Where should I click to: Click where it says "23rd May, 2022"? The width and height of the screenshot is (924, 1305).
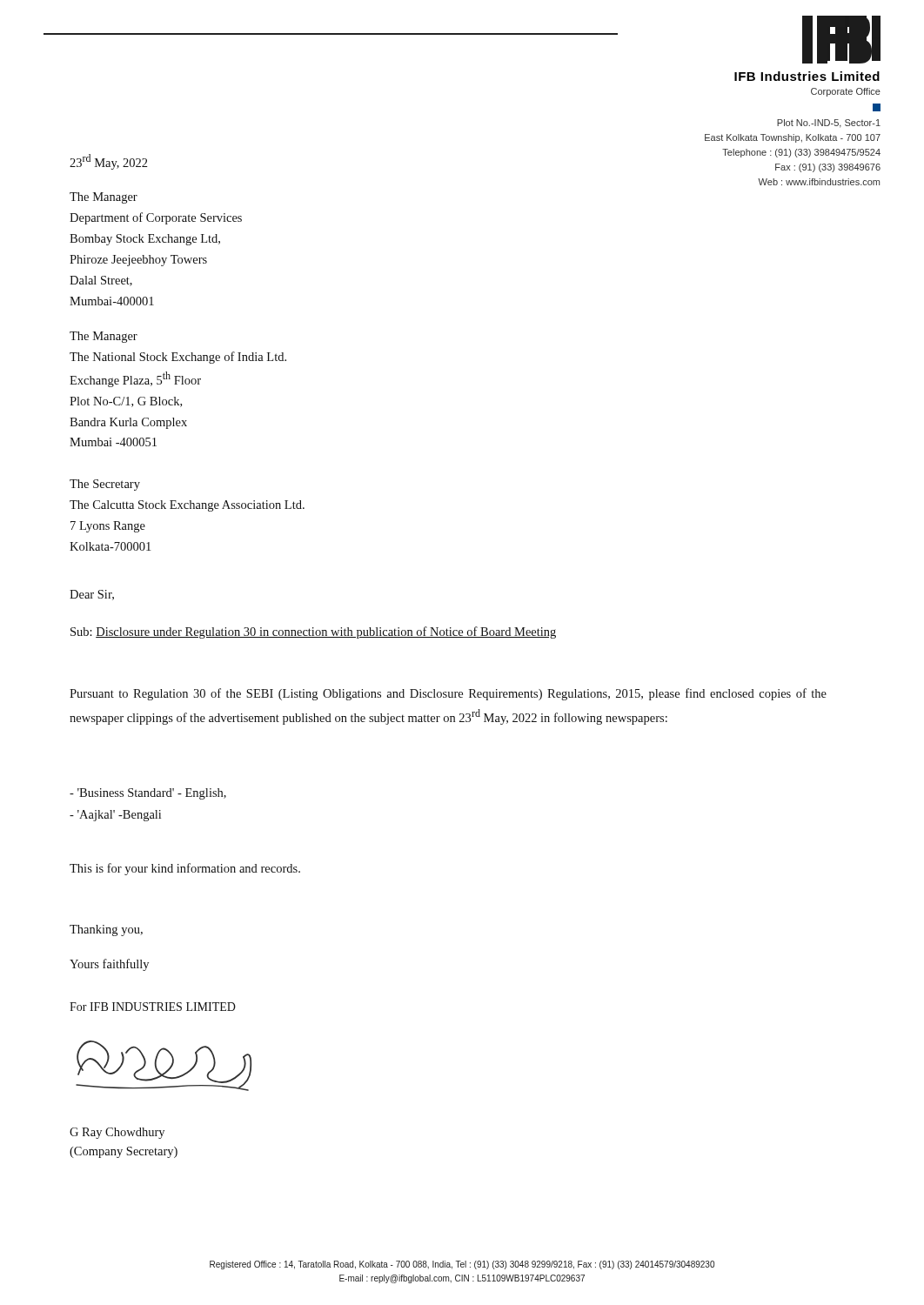click(109, 161)
